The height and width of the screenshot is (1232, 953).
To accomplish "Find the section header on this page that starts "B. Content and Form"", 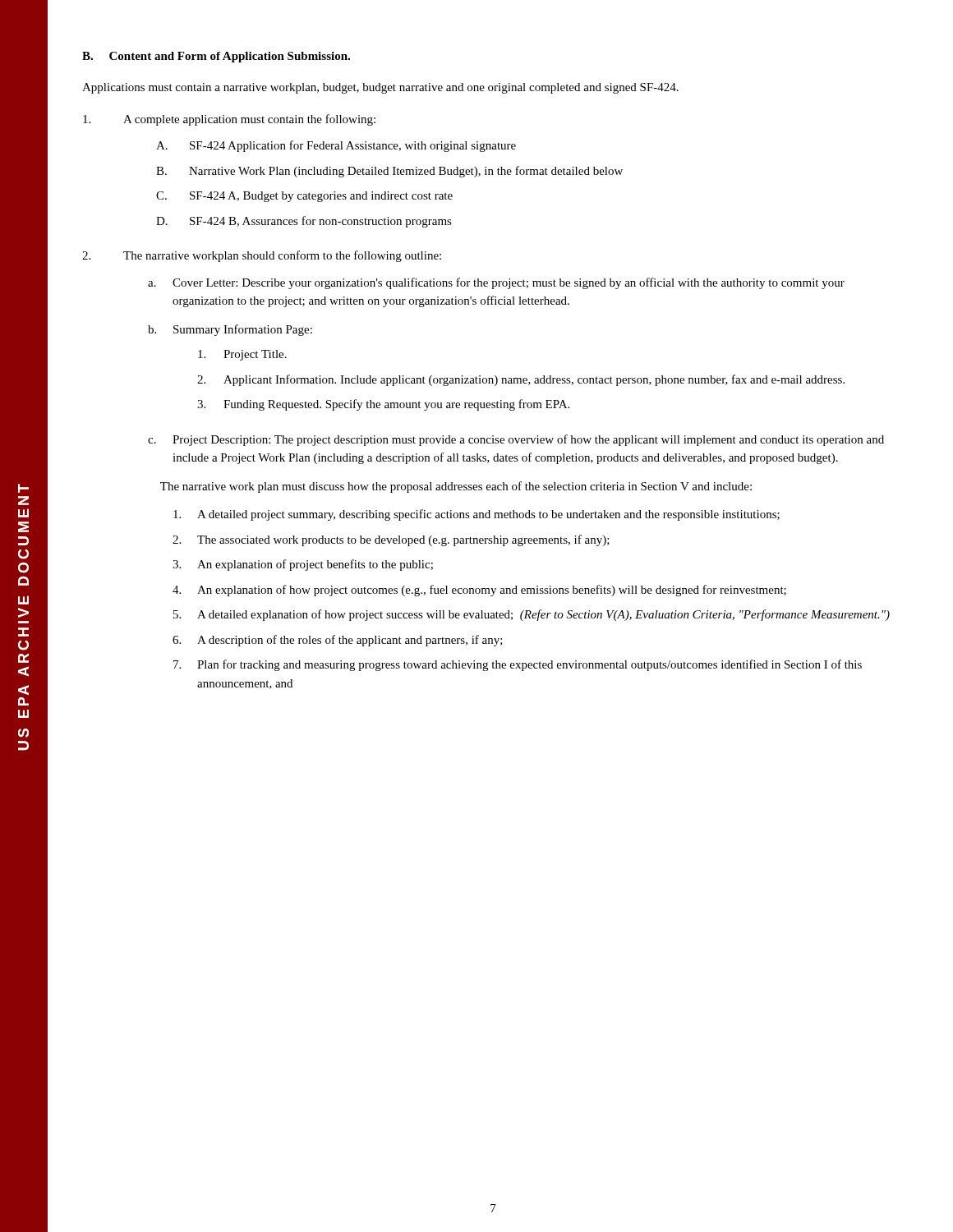I will [x=216, y=56].
